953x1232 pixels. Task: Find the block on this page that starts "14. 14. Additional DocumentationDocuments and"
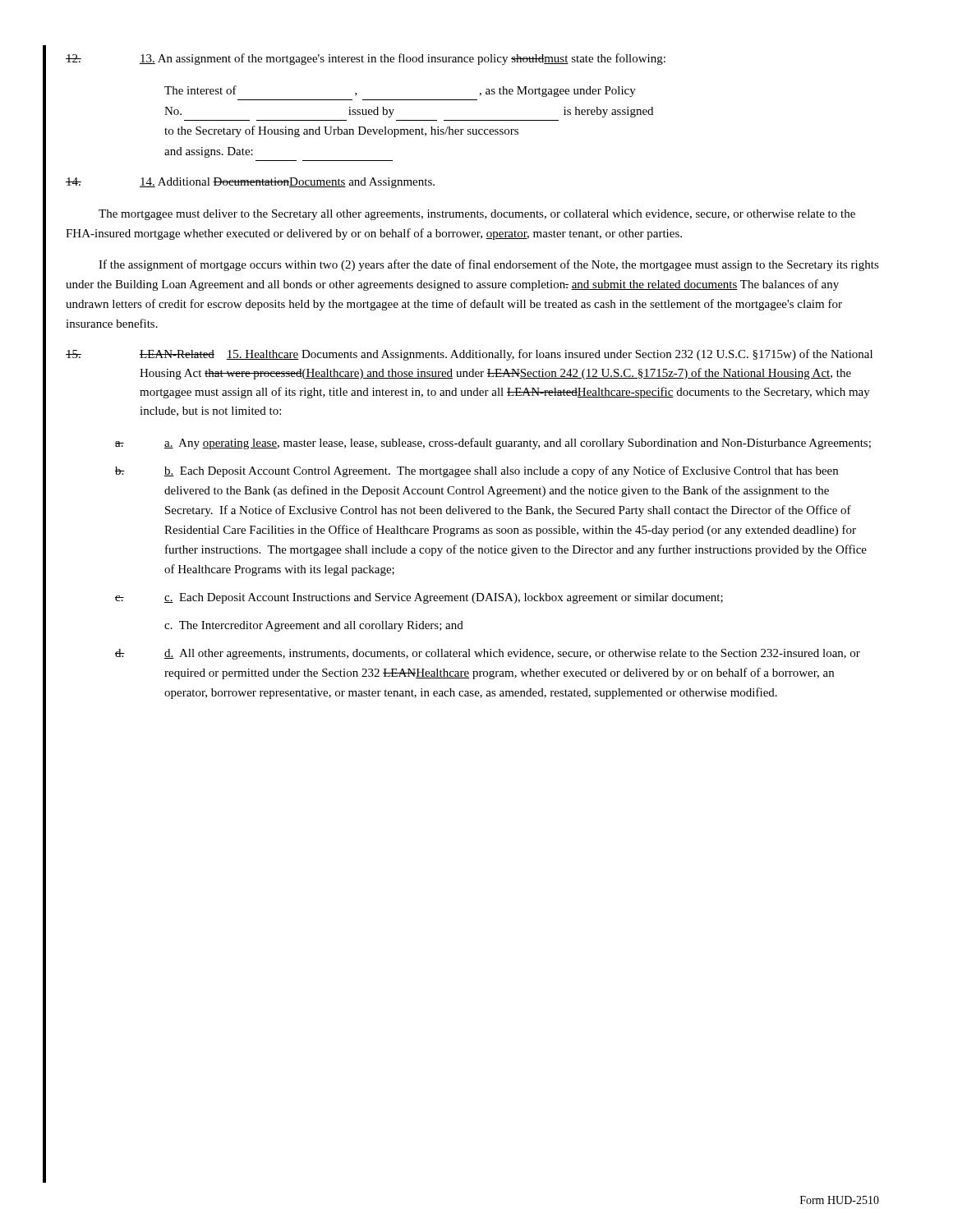pyautogui.click(x=250, y=183)
